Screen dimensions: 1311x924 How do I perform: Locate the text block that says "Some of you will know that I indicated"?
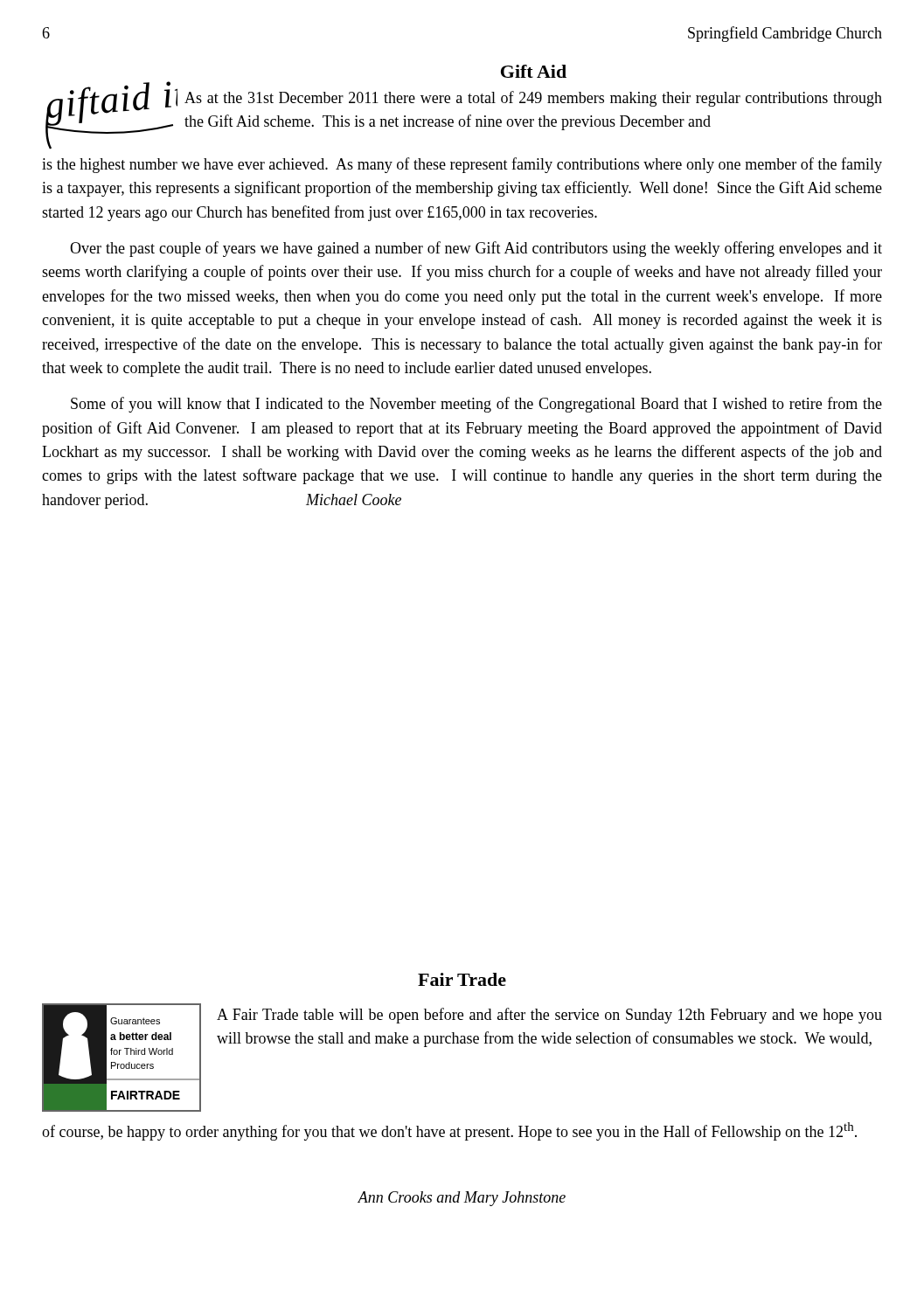click(462, 452)
